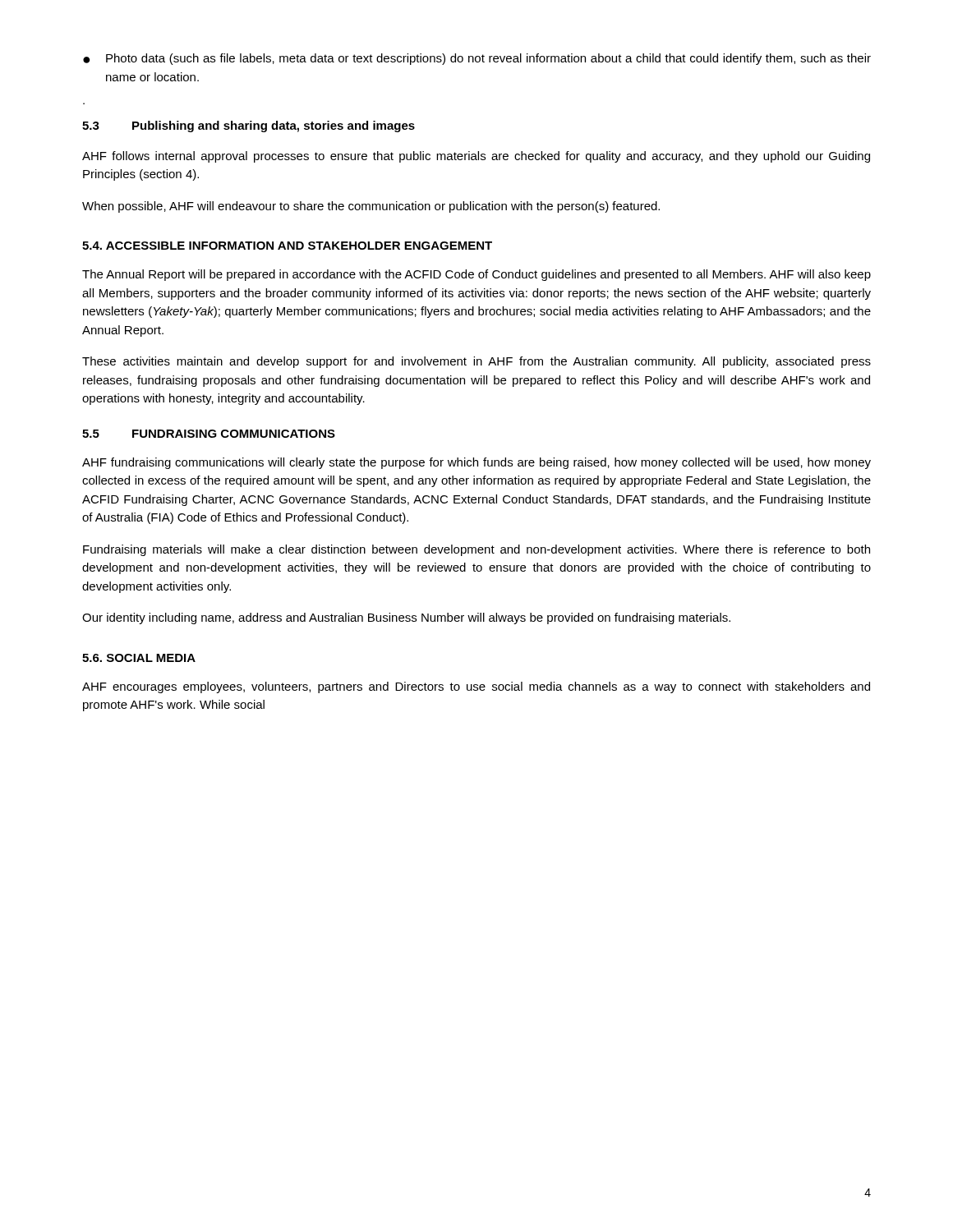Click the passage that begins "Our identity including name, address and"

pyautogui.click(x=476, y=618)
